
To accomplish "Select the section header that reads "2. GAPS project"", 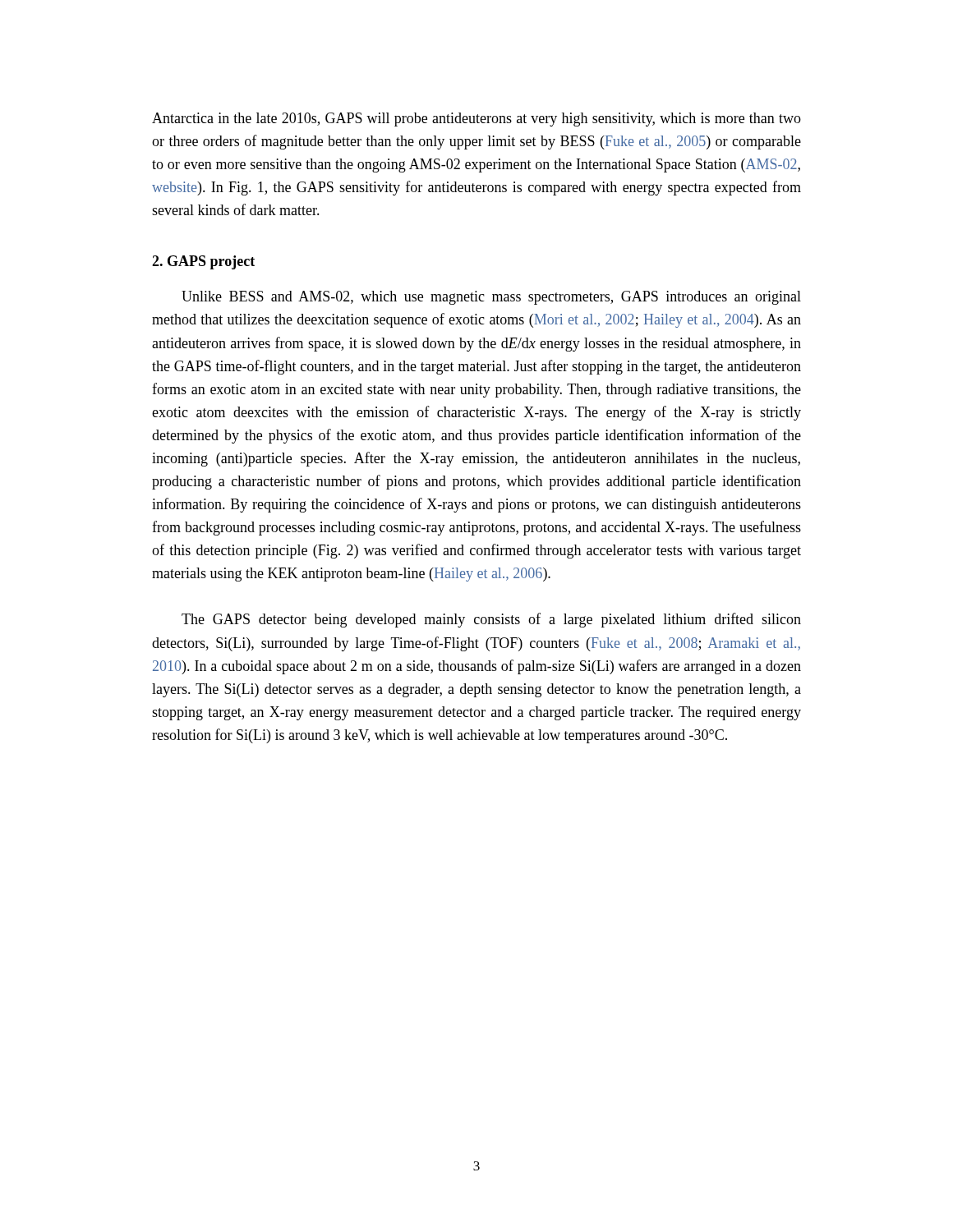I will coord(203,261).
